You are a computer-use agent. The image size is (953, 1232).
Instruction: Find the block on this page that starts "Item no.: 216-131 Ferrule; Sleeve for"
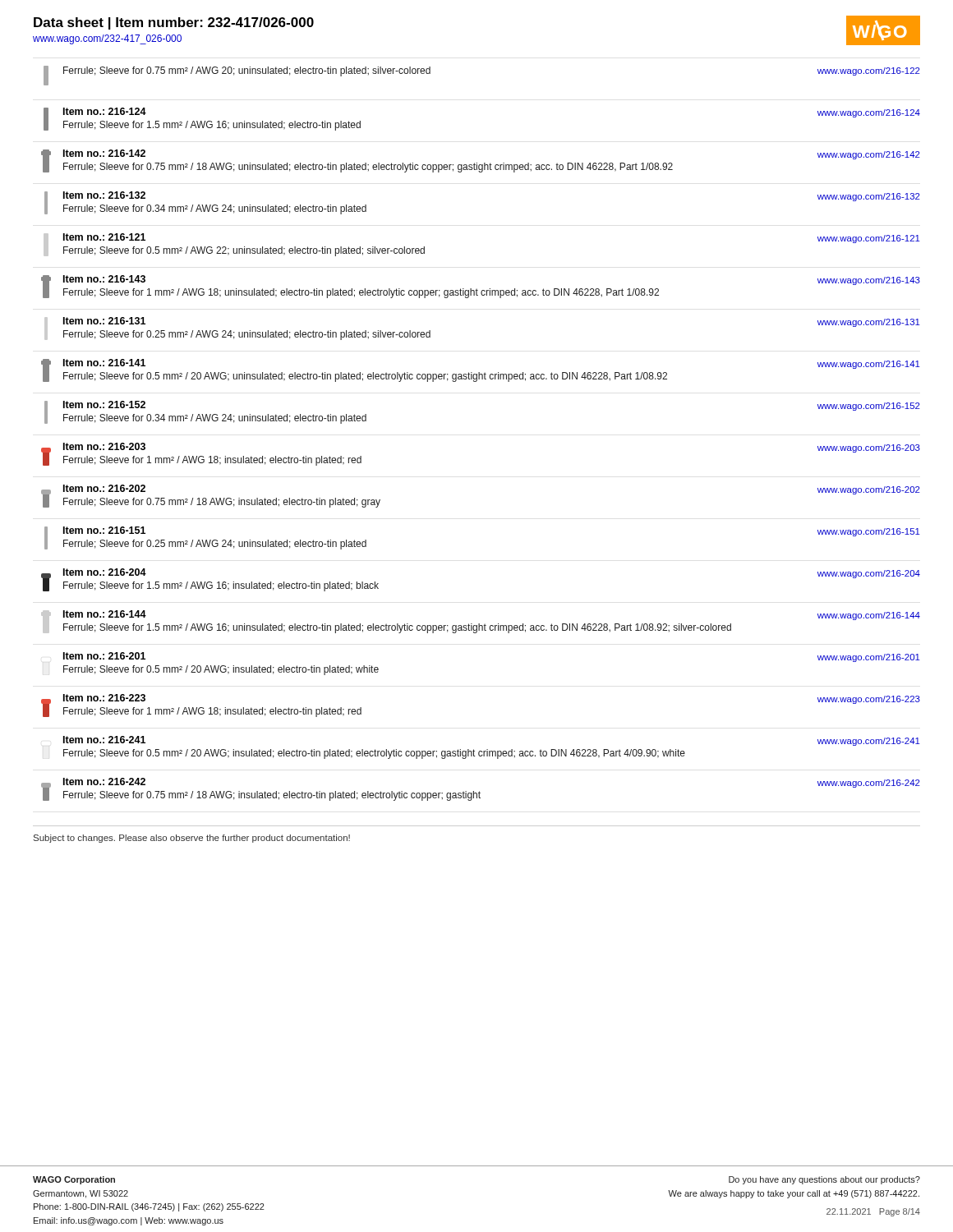143,332
